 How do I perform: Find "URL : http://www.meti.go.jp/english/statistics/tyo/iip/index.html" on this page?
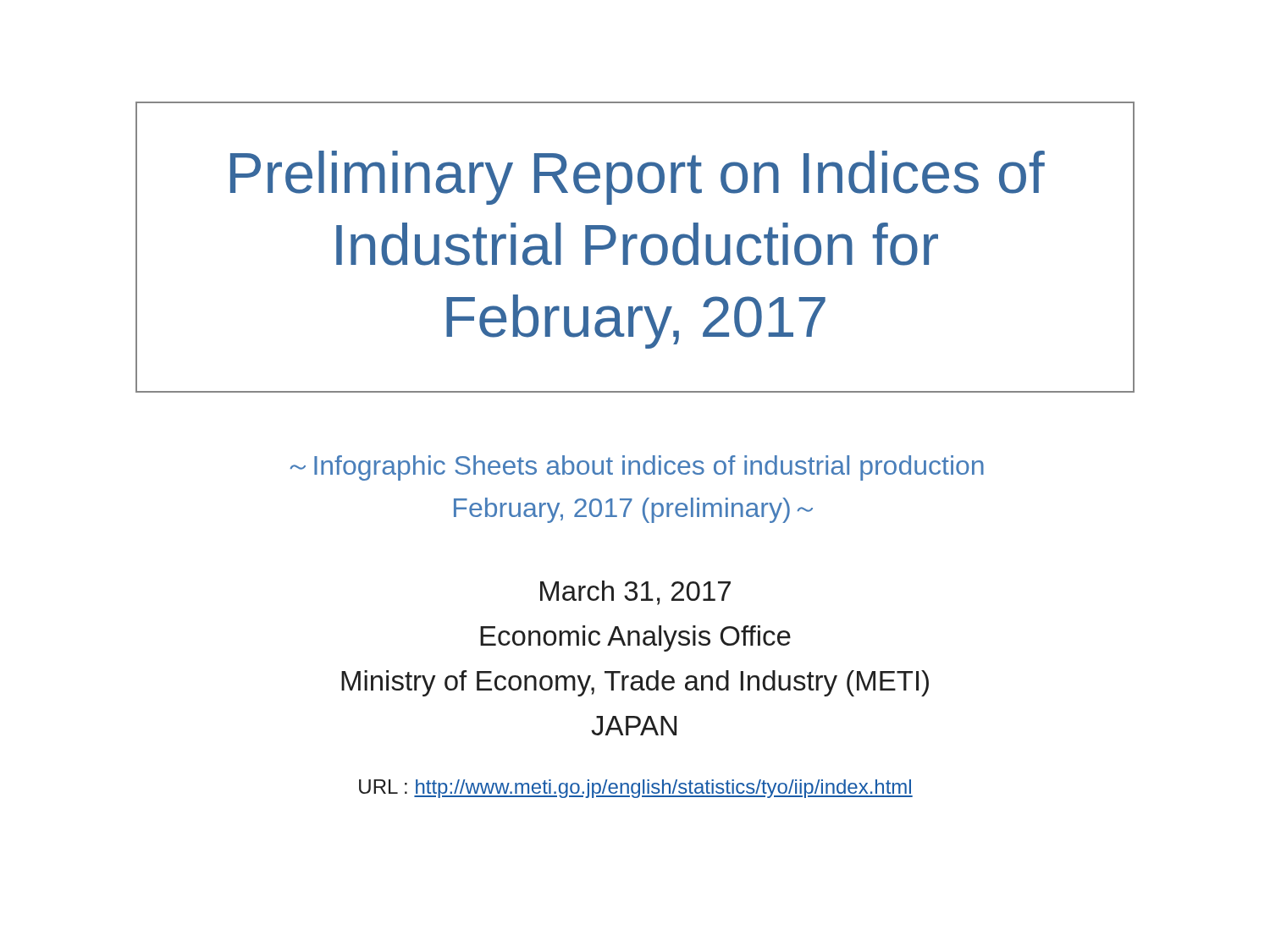point(635,787)
